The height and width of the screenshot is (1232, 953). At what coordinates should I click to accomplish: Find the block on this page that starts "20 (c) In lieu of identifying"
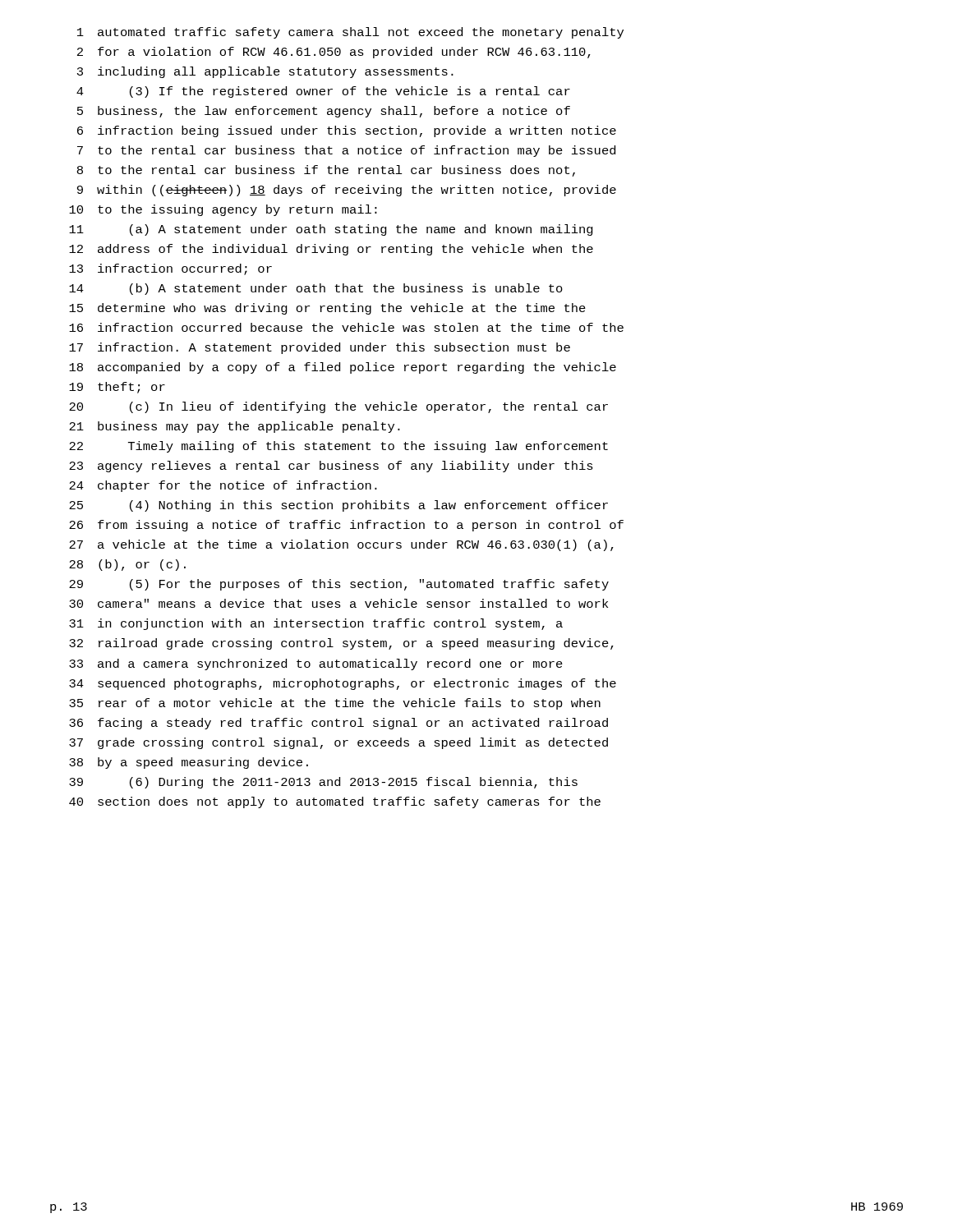(x=476, y=418)
